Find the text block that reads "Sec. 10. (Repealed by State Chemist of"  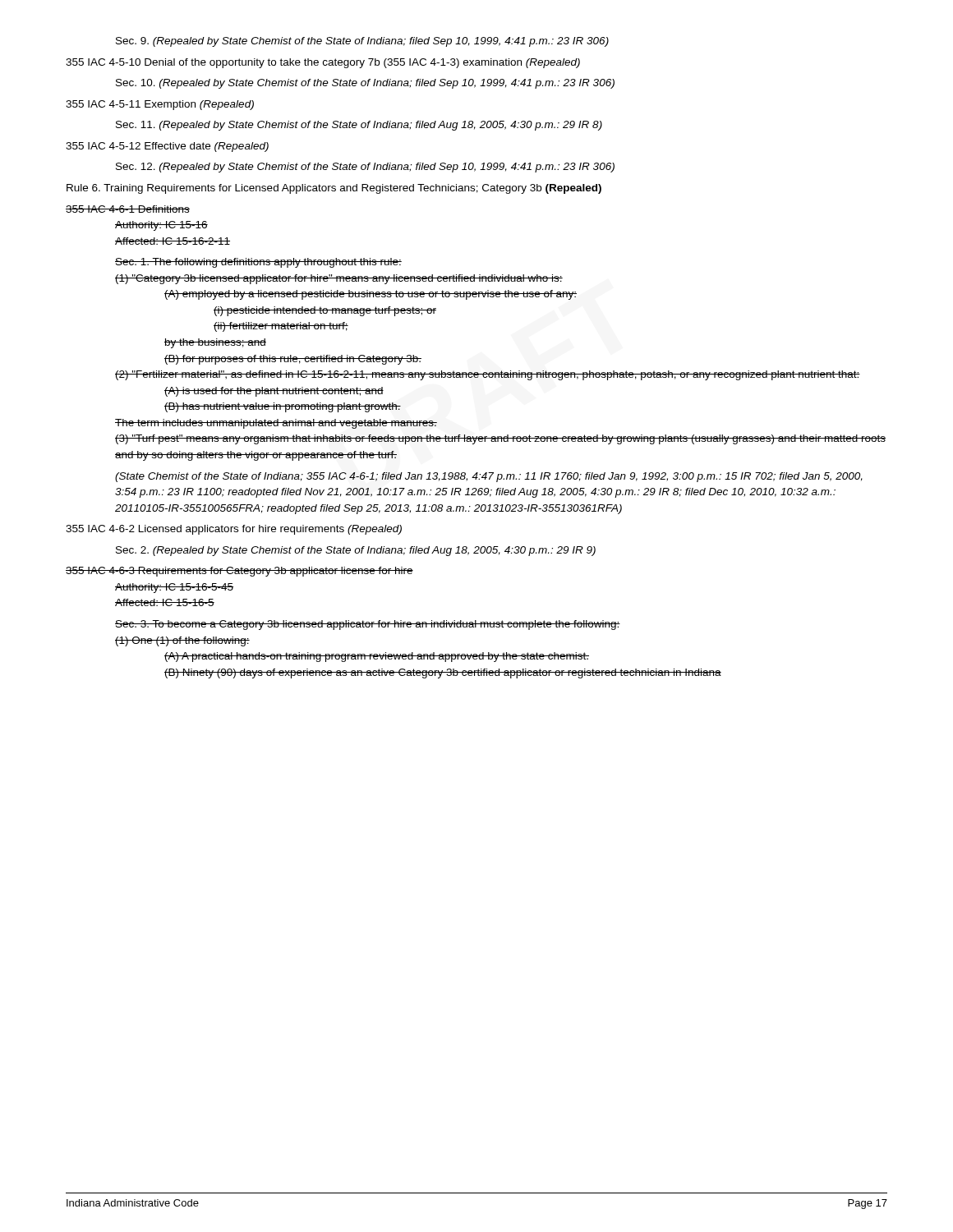point(501,83)
